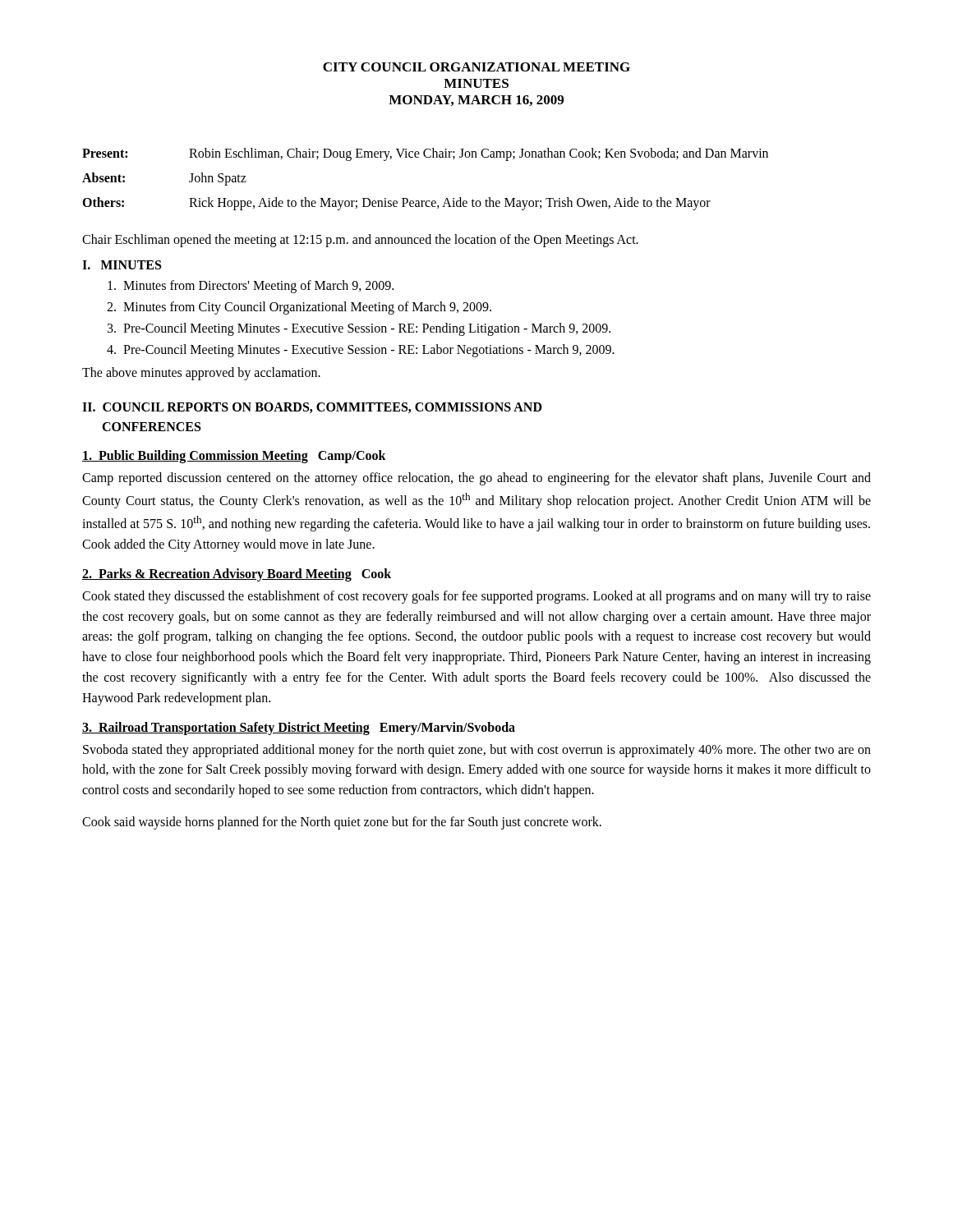953x1232 pixels.
Task: Locate the text block containing "Cook said wayside horns planned for"
Action: pos(342,822)
